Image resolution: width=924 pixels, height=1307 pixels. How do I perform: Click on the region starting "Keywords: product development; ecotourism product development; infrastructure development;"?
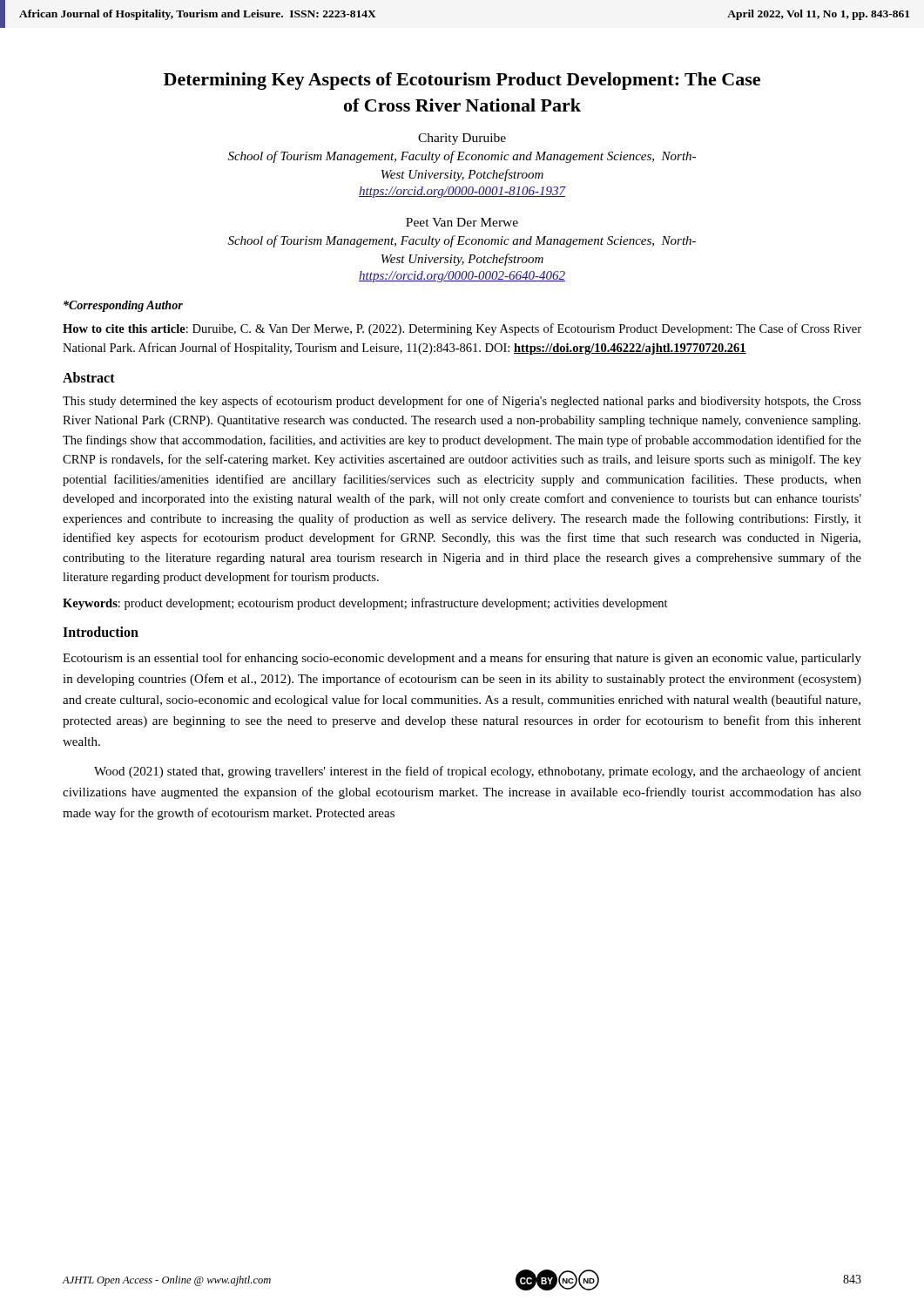pyautogui.click(x=365, y=603)
